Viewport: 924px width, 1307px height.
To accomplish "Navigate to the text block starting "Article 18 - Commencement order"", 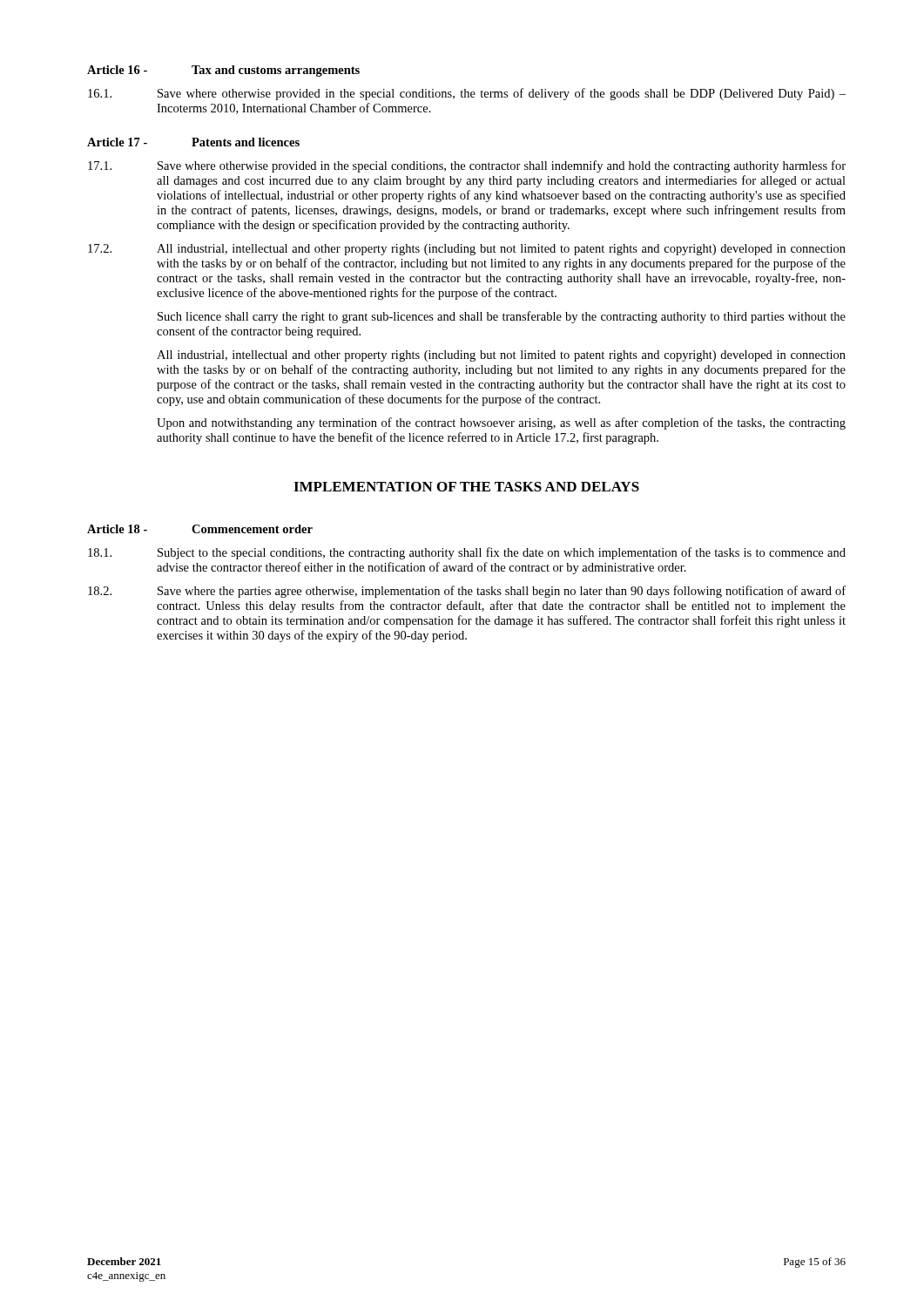I will pos(200,529).
